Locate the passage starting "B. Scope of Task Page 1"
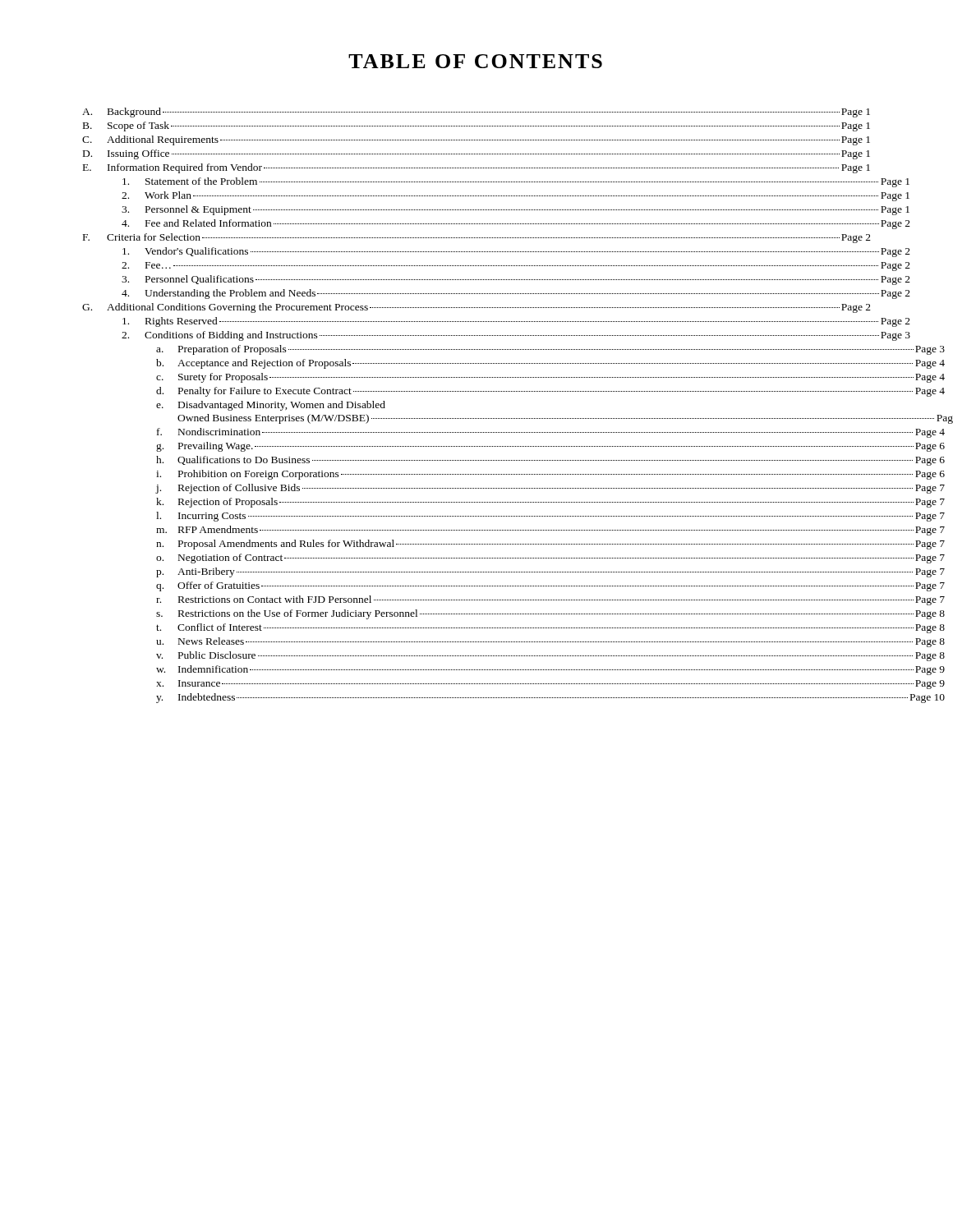Screen dimensions: 1232x953 476,126
